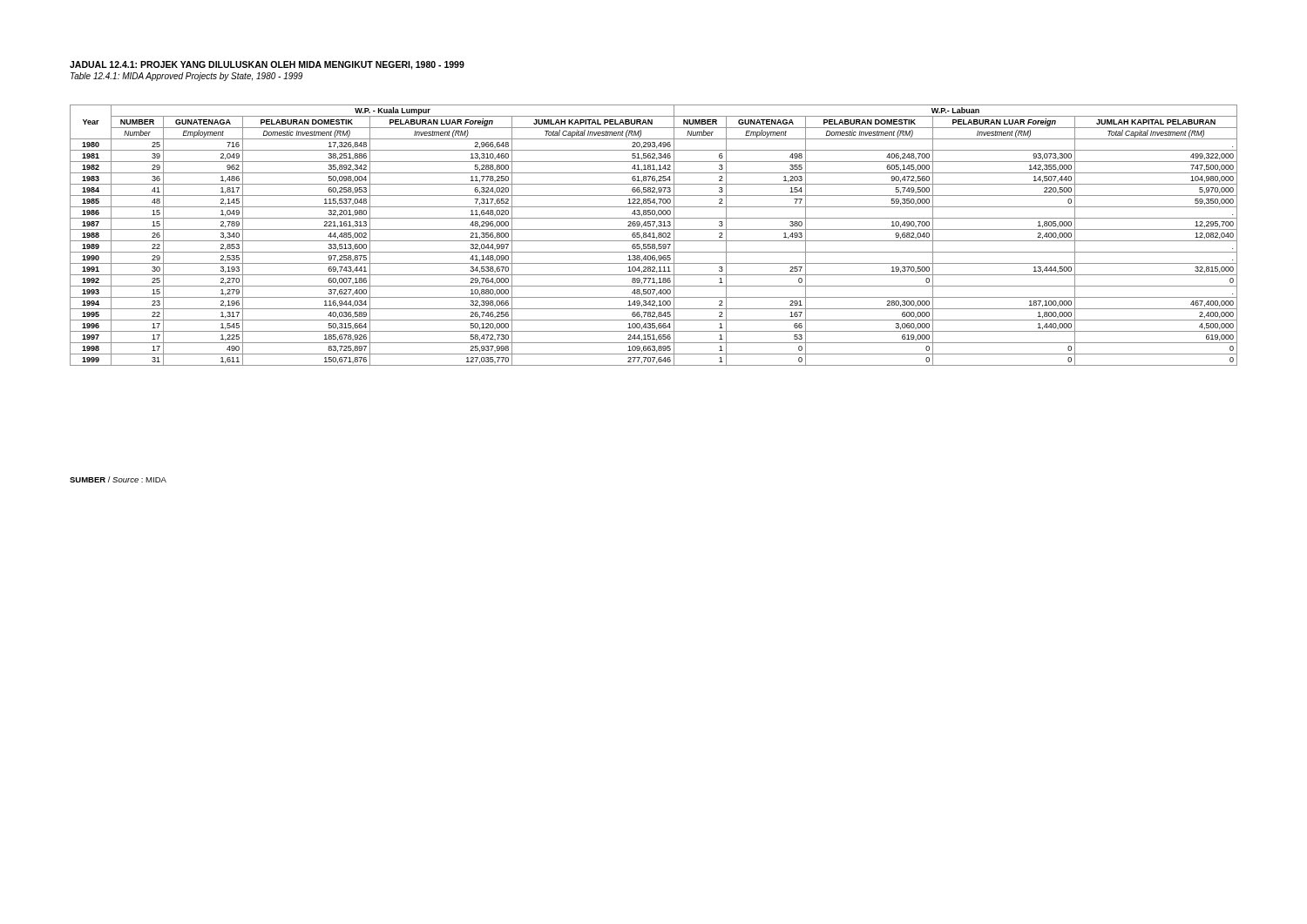Screen dimensions: 924x1307
Task: Select the table that reads "JUMLAH KAPITAL PELABURAN"
Action: point(654,235)
